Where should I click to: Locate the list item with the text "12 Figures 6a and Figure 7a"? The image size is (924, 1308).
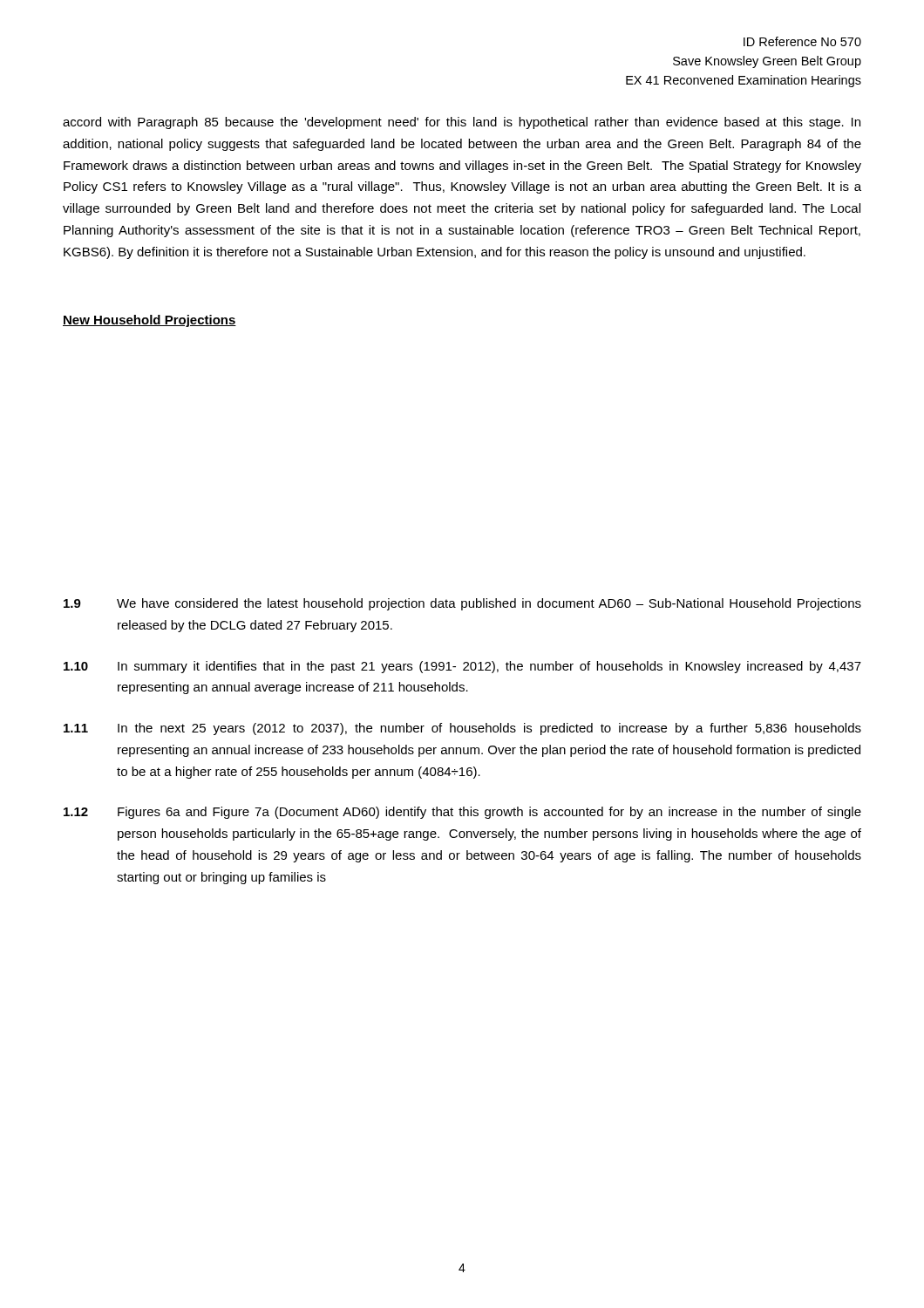click(x=462, y=845)
